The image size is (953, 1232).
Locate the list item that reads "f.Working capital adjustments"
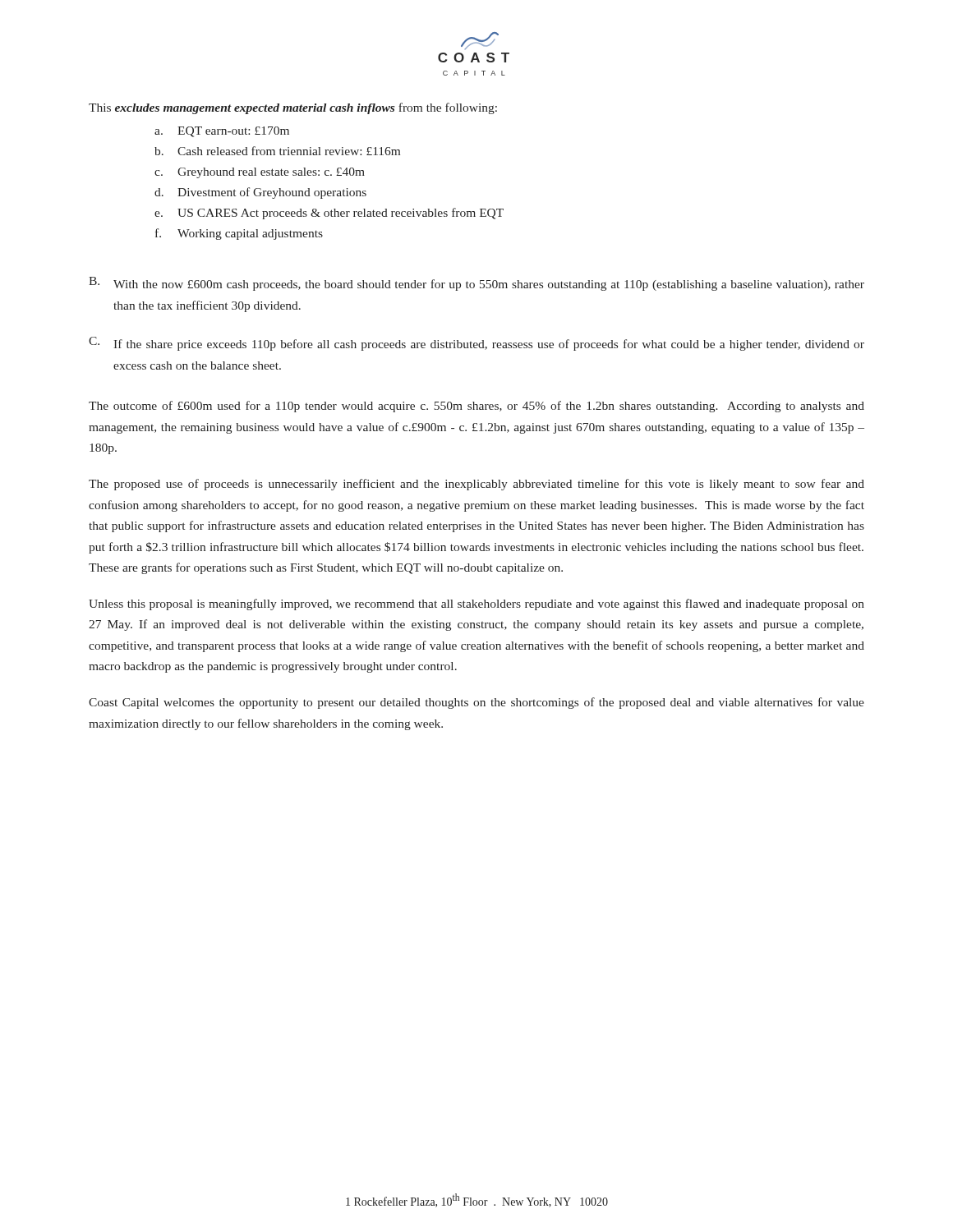tap(239, 233)
